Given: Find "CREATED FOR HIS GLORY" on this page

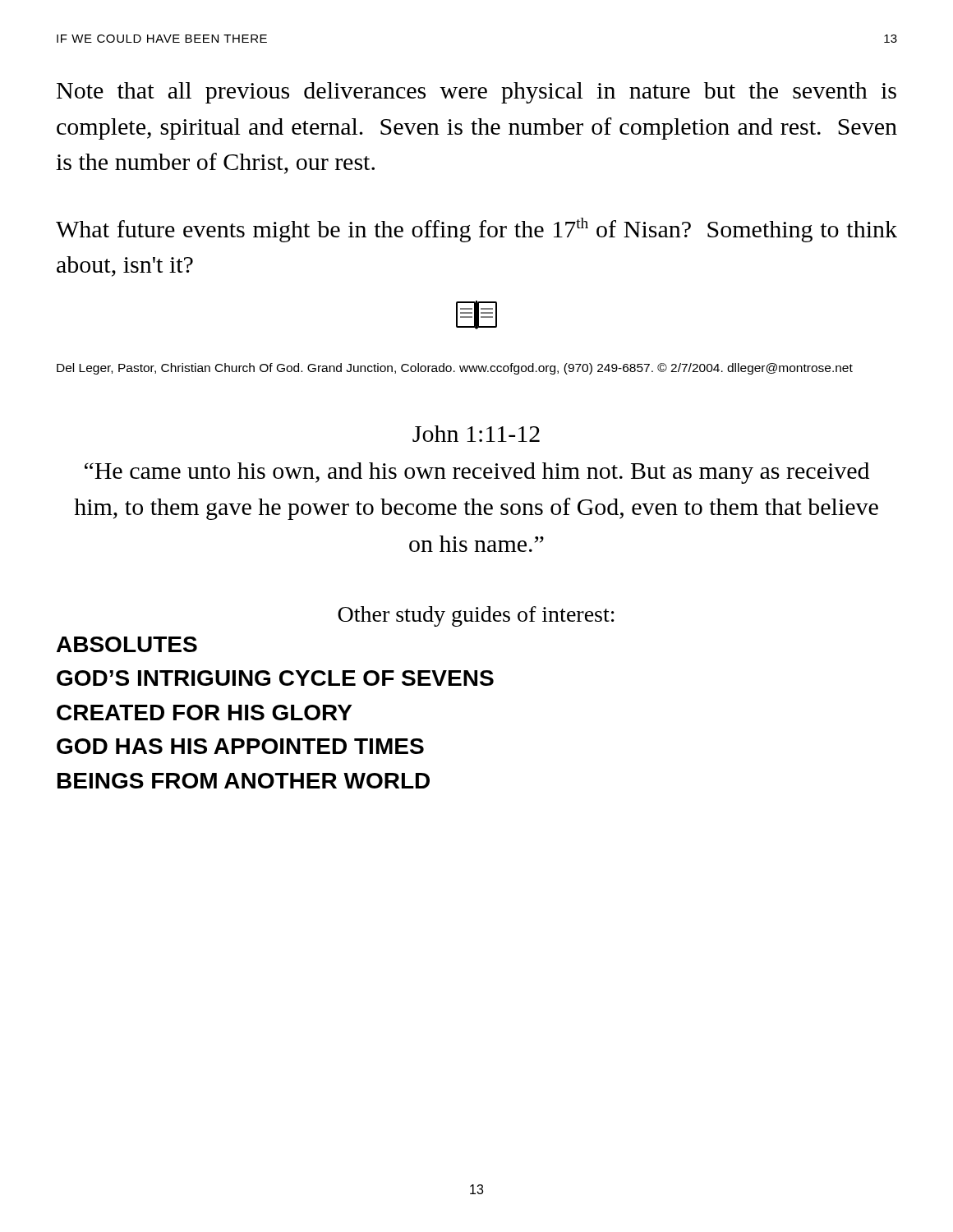Looking at the screenshot, I should (204, 712).
